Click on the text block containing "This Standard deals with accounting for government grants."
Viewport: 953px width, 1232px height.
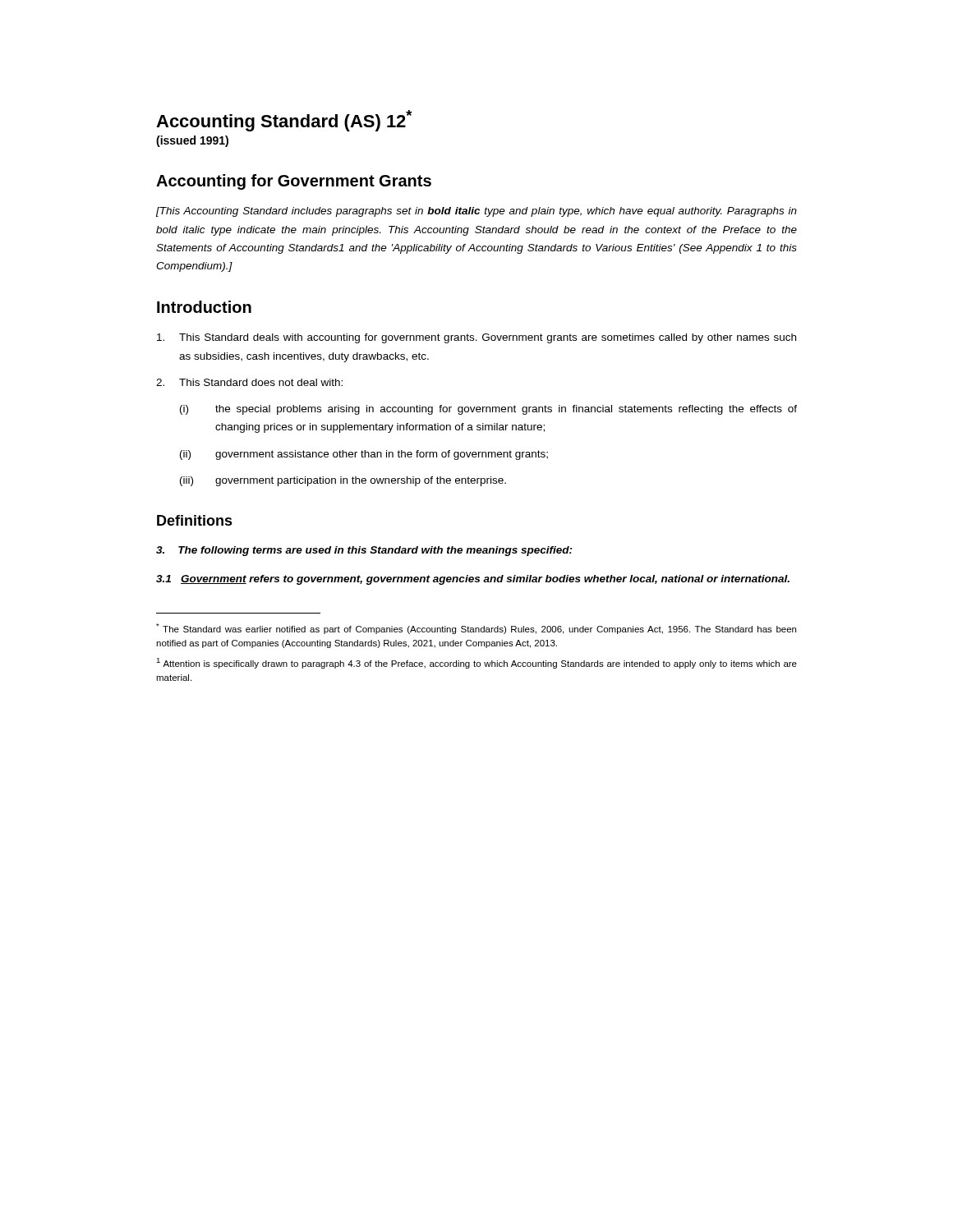coord(476,347)
